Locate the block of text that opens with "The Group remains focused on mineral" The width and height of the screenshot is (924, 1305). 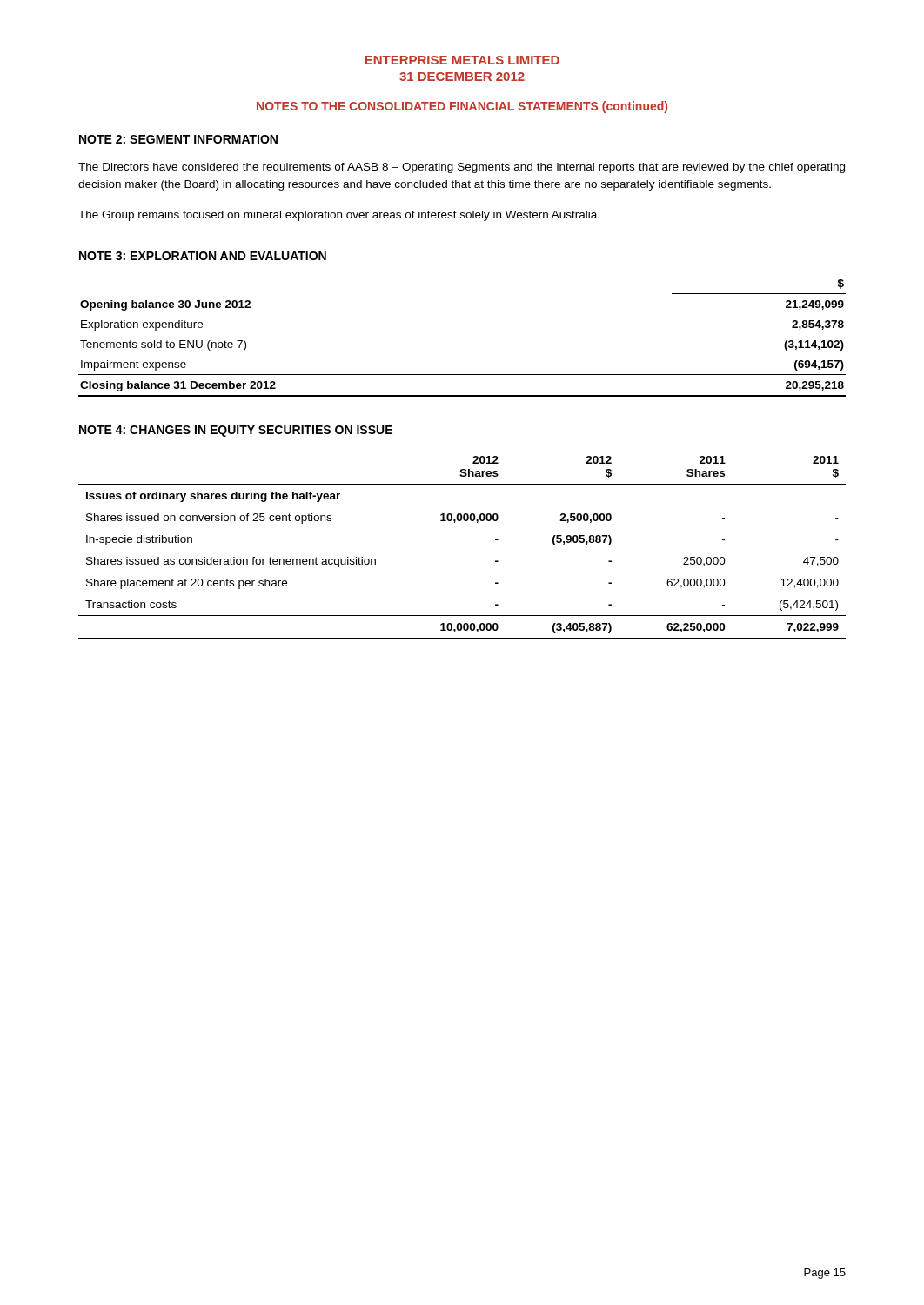[x=462, y=215]
